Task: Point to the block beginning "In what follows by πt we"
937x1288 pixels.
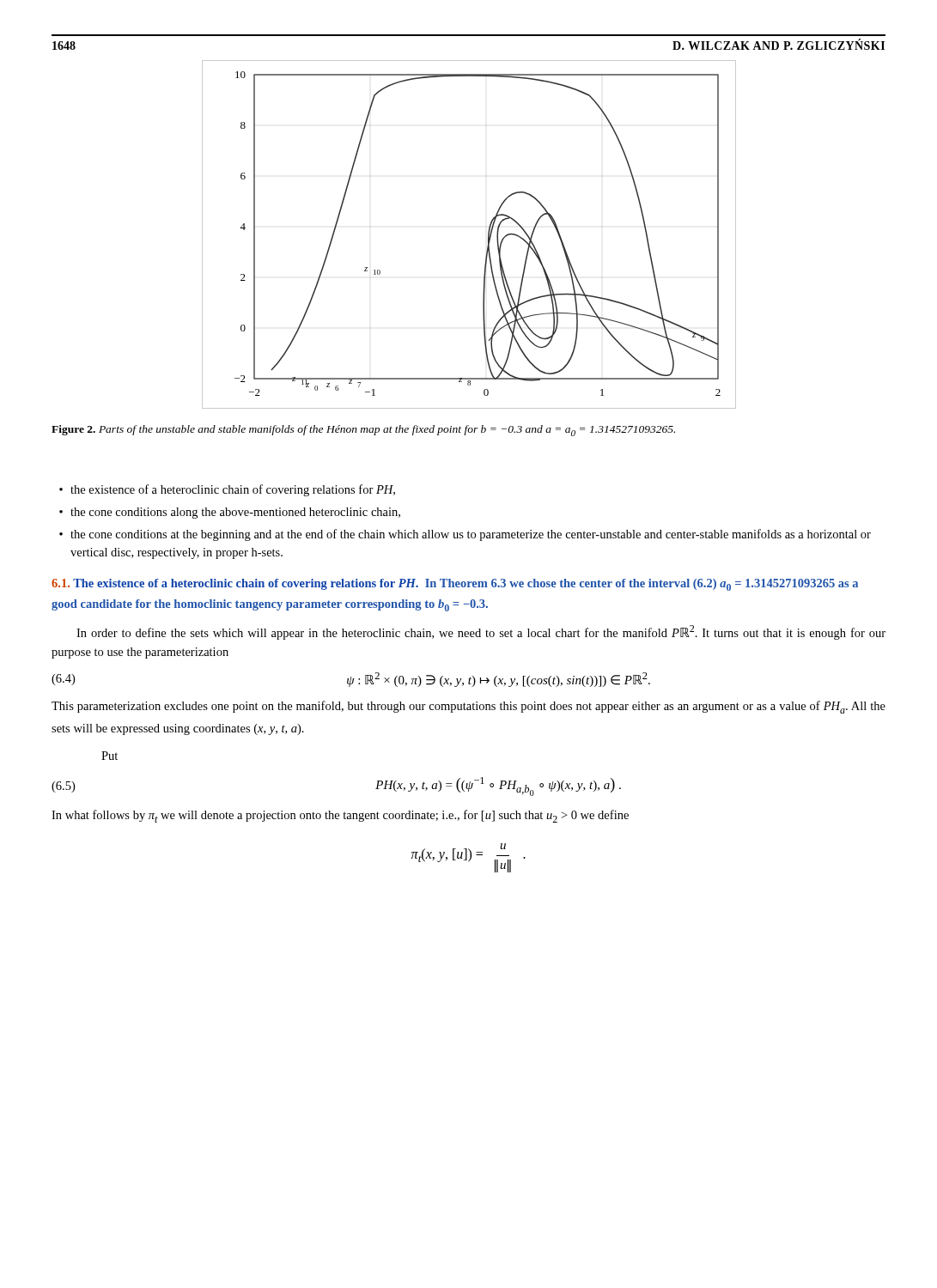Action: (340, 817)
